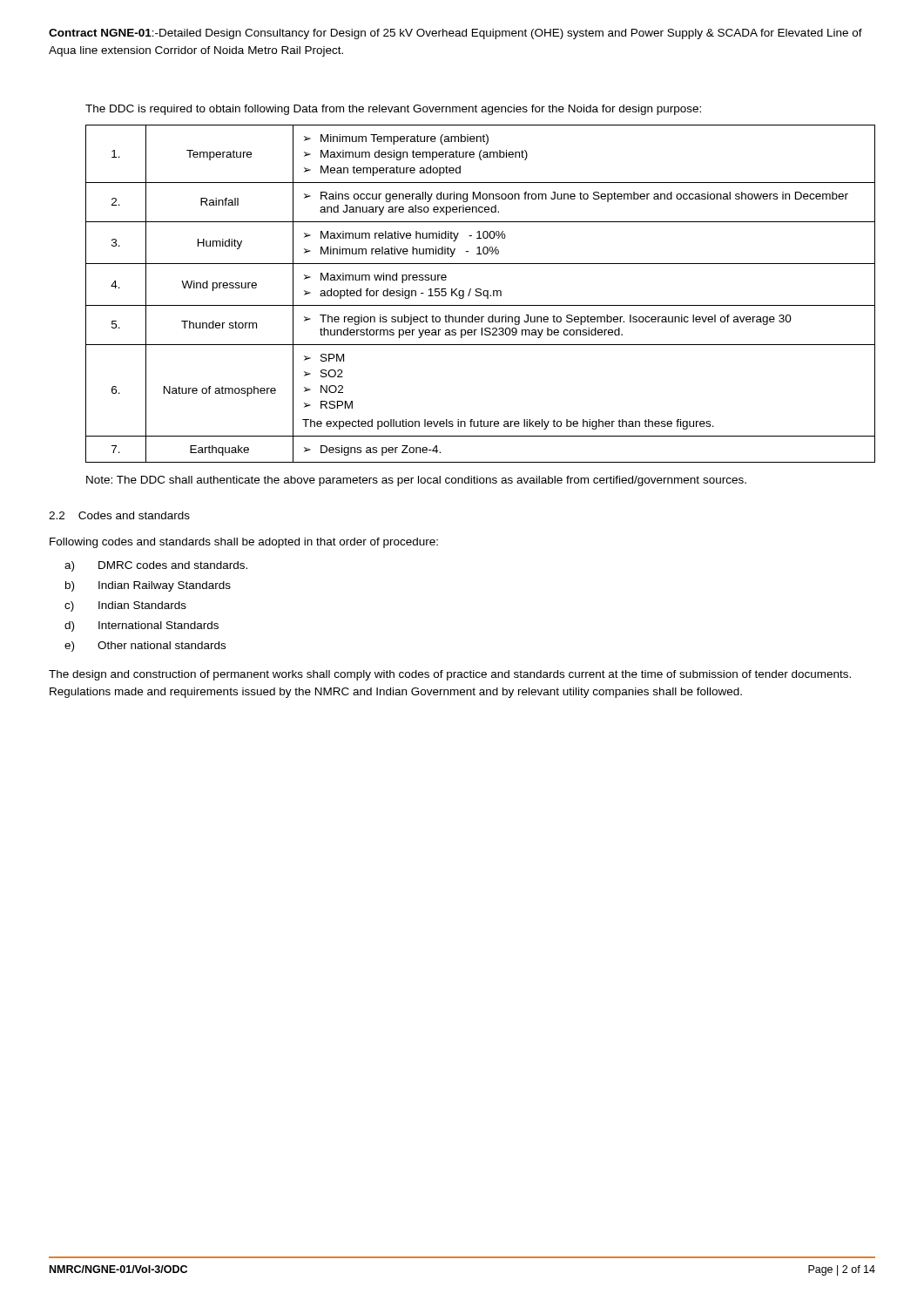Image resolution: width=924 pixels, height=1307 pixels.
Task: Point to the element starting "The DDC is required to obtain following"
Action: click(394, 108)
